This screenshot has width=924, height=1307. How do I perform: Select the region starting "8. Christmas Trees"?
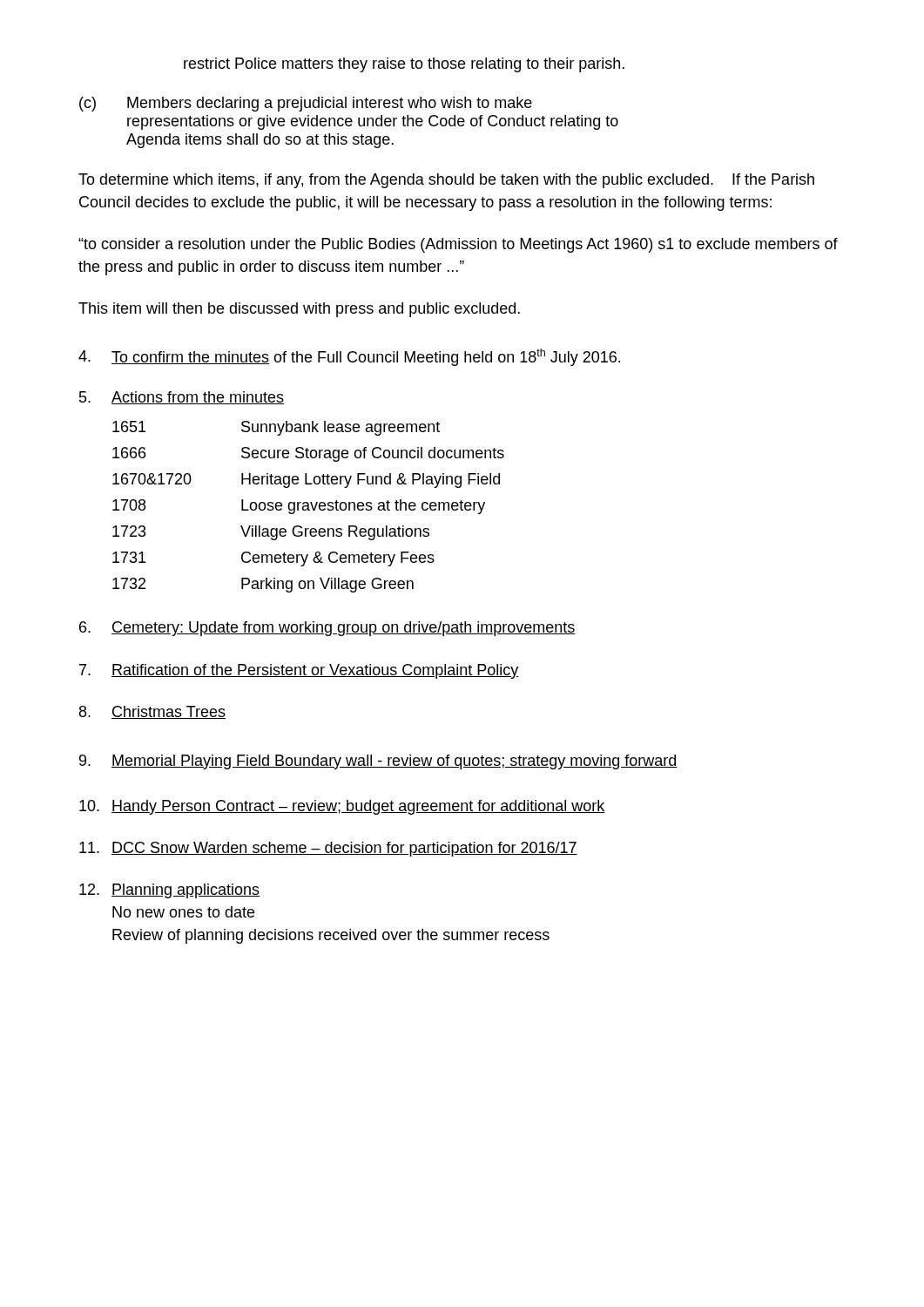pos(152,712)
